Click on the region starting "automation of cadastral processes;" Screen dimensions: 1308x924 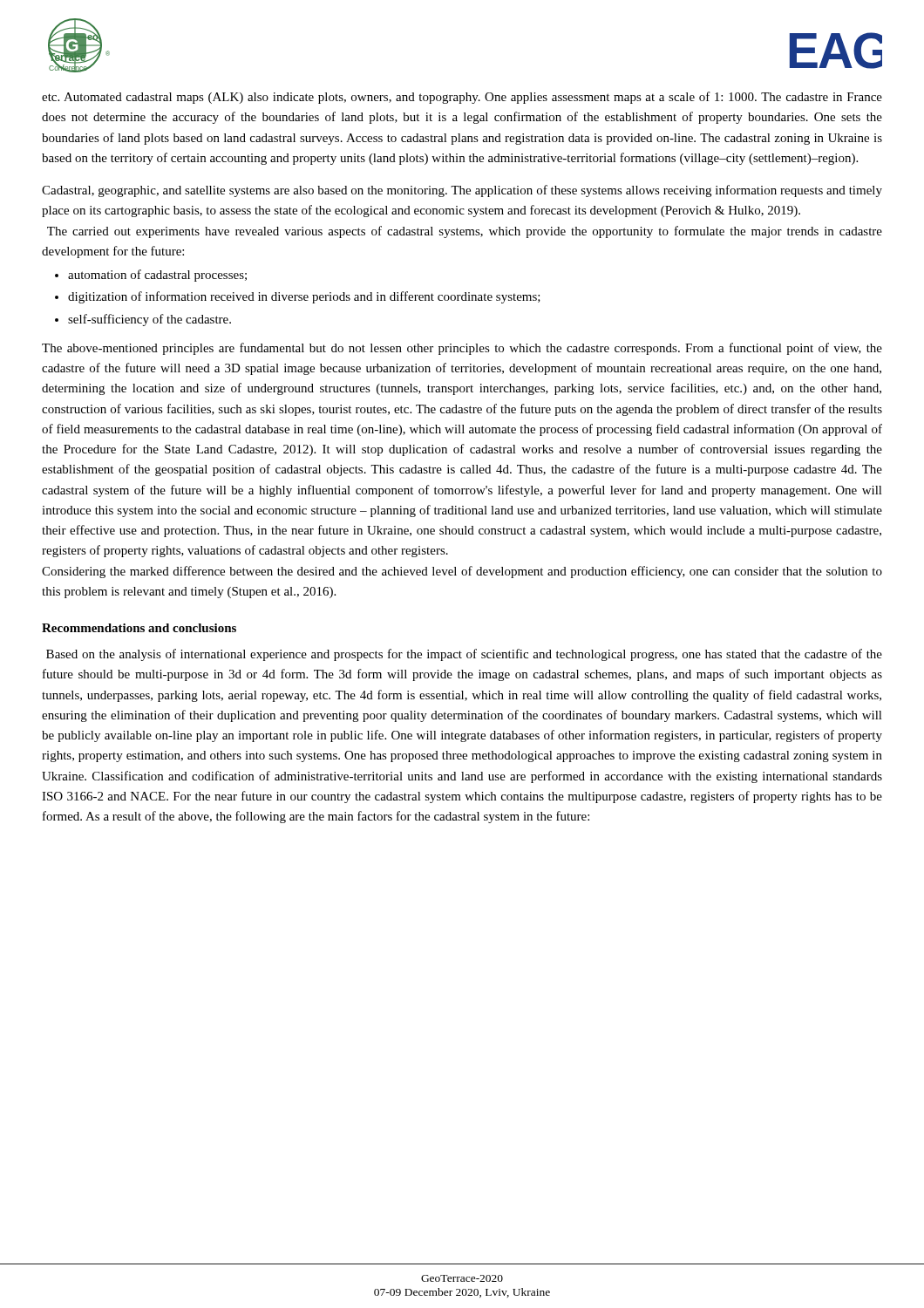click(158, 275)
